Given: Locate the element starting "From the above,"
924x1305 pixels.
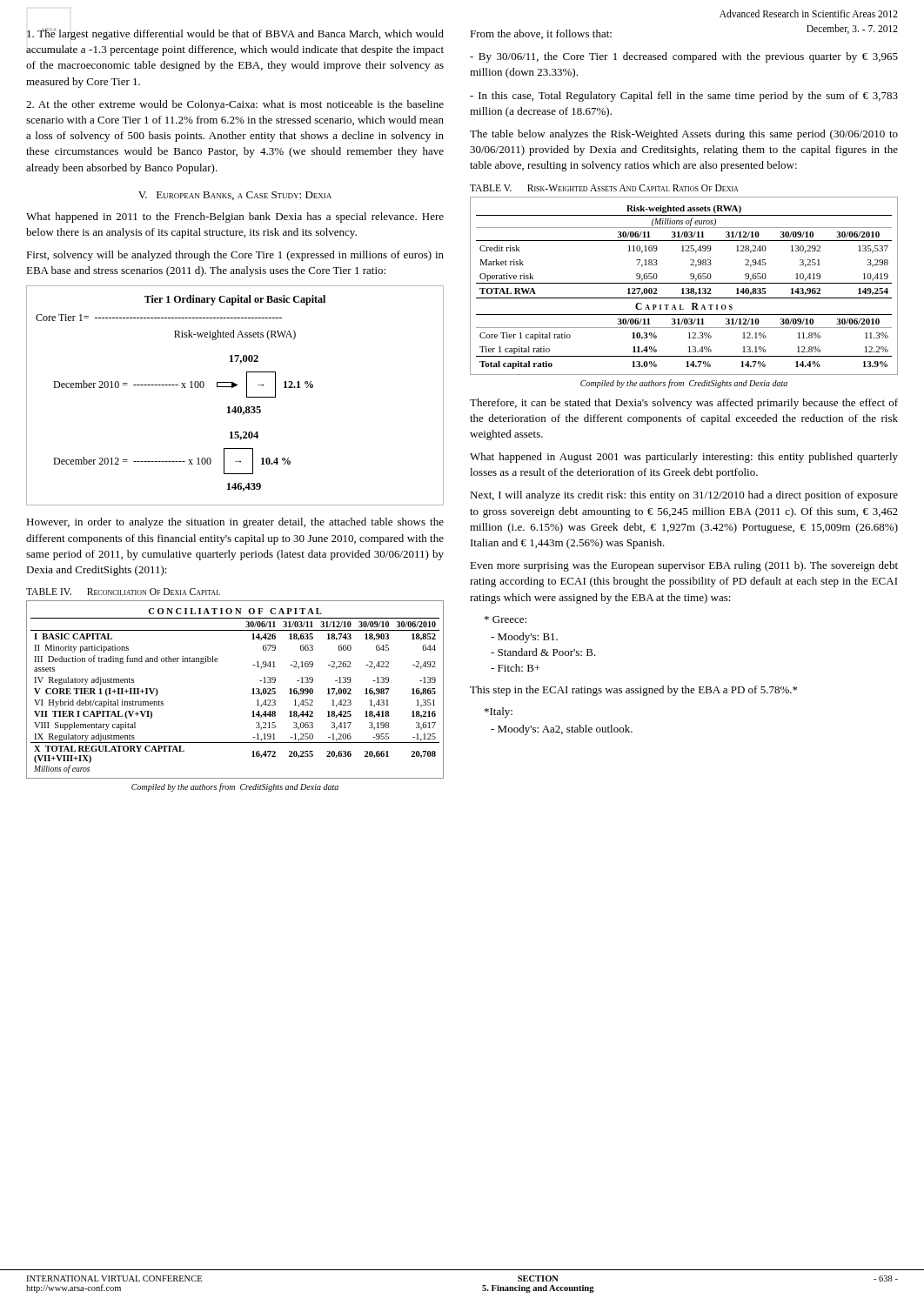Looking at the screenshot, I should 548,33.
